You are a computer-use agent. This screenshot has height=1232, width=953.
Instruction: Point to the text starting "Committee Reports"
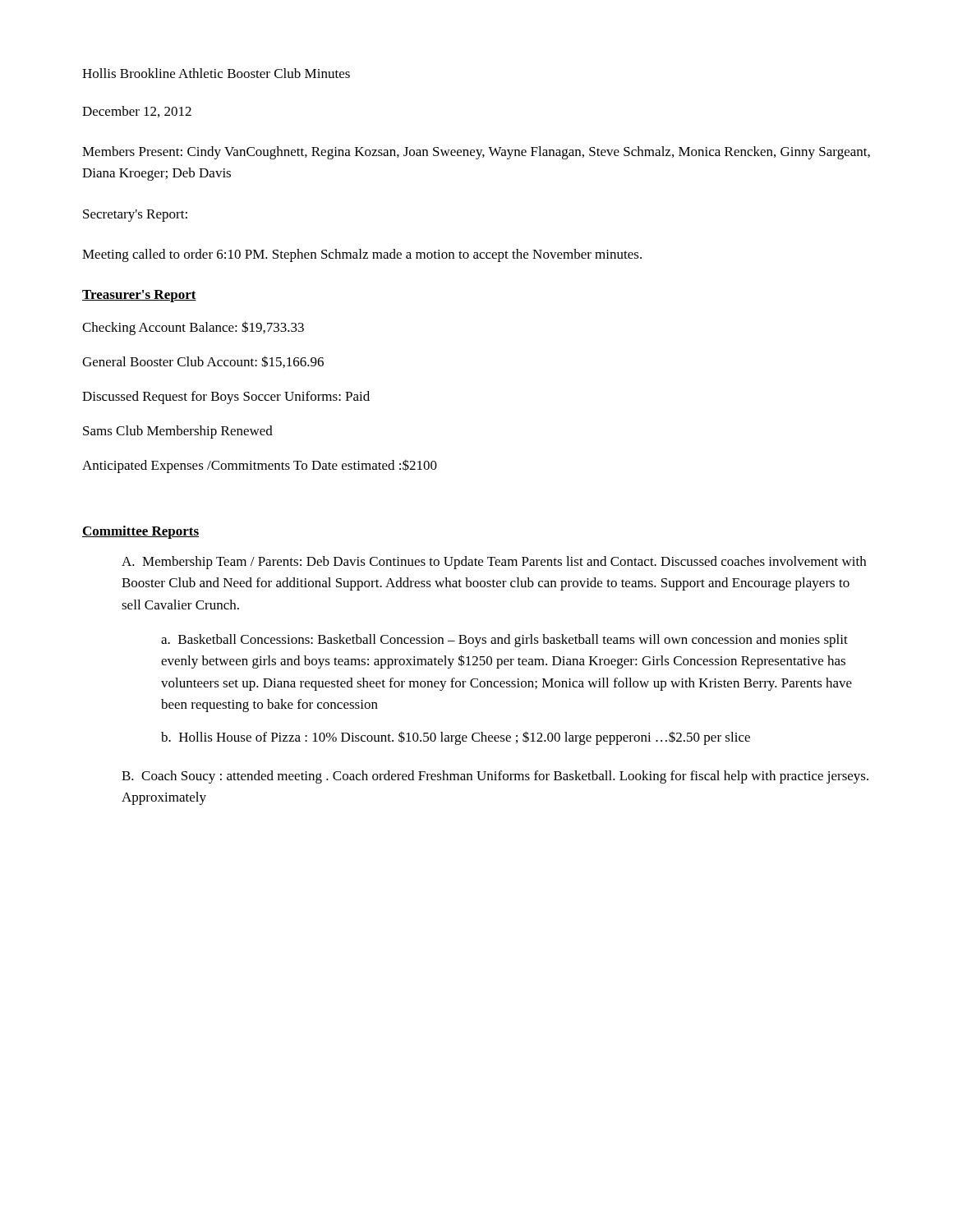(141, 531)
